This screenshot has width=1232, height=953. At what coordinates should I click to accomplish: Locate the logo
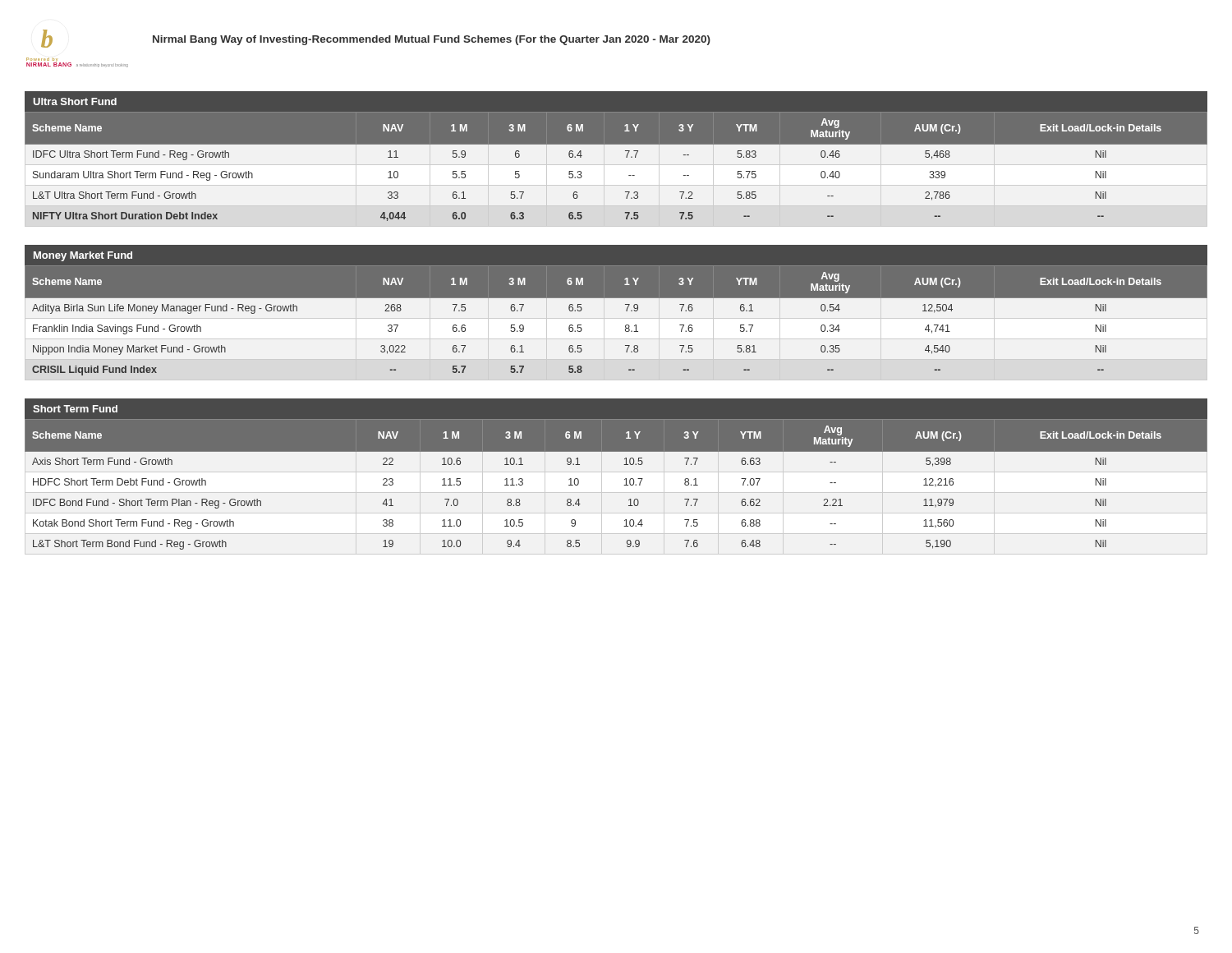78,45
